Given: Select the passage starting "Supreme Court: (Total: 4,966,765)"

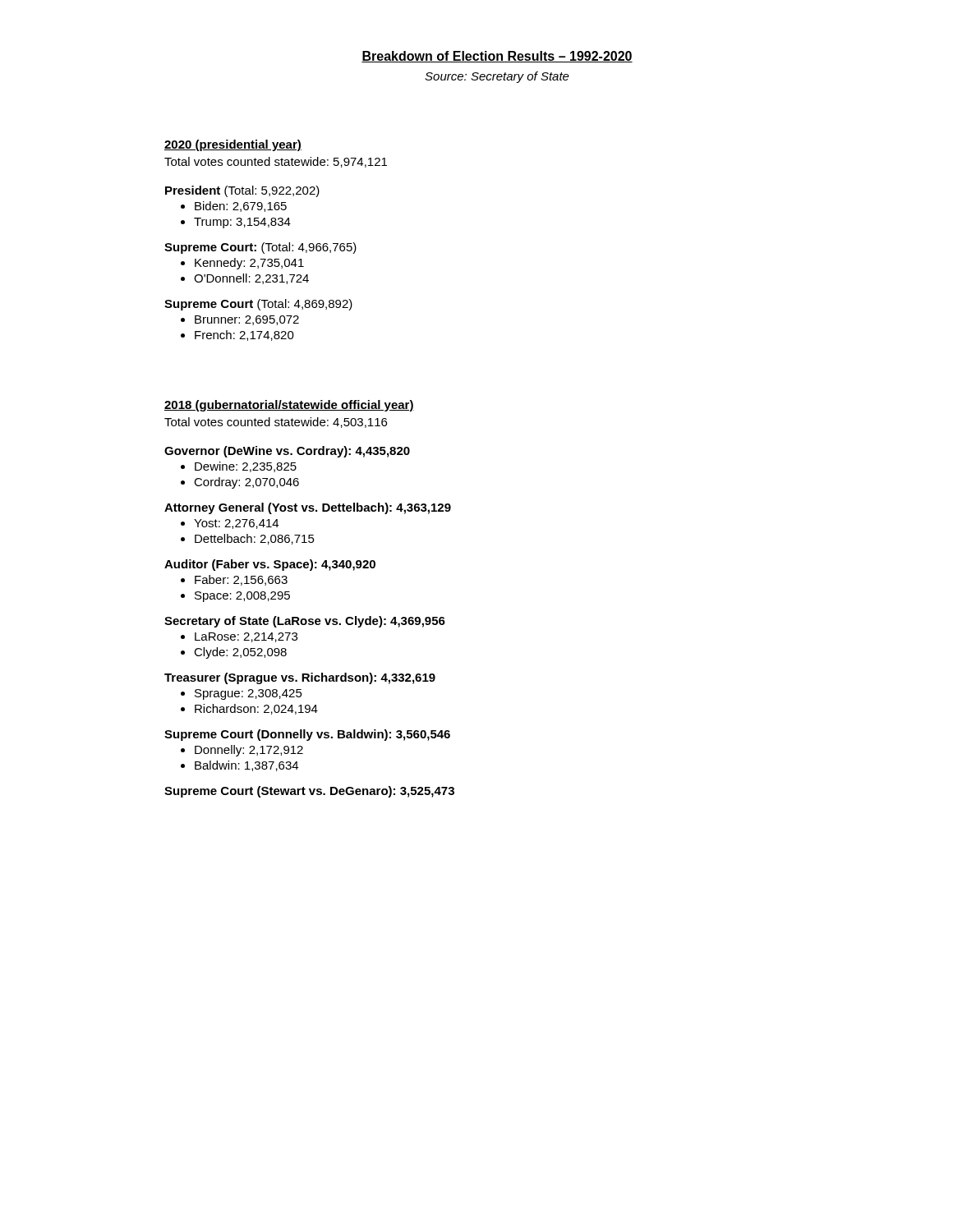Looking at the screenshot, I should point(261,247).
